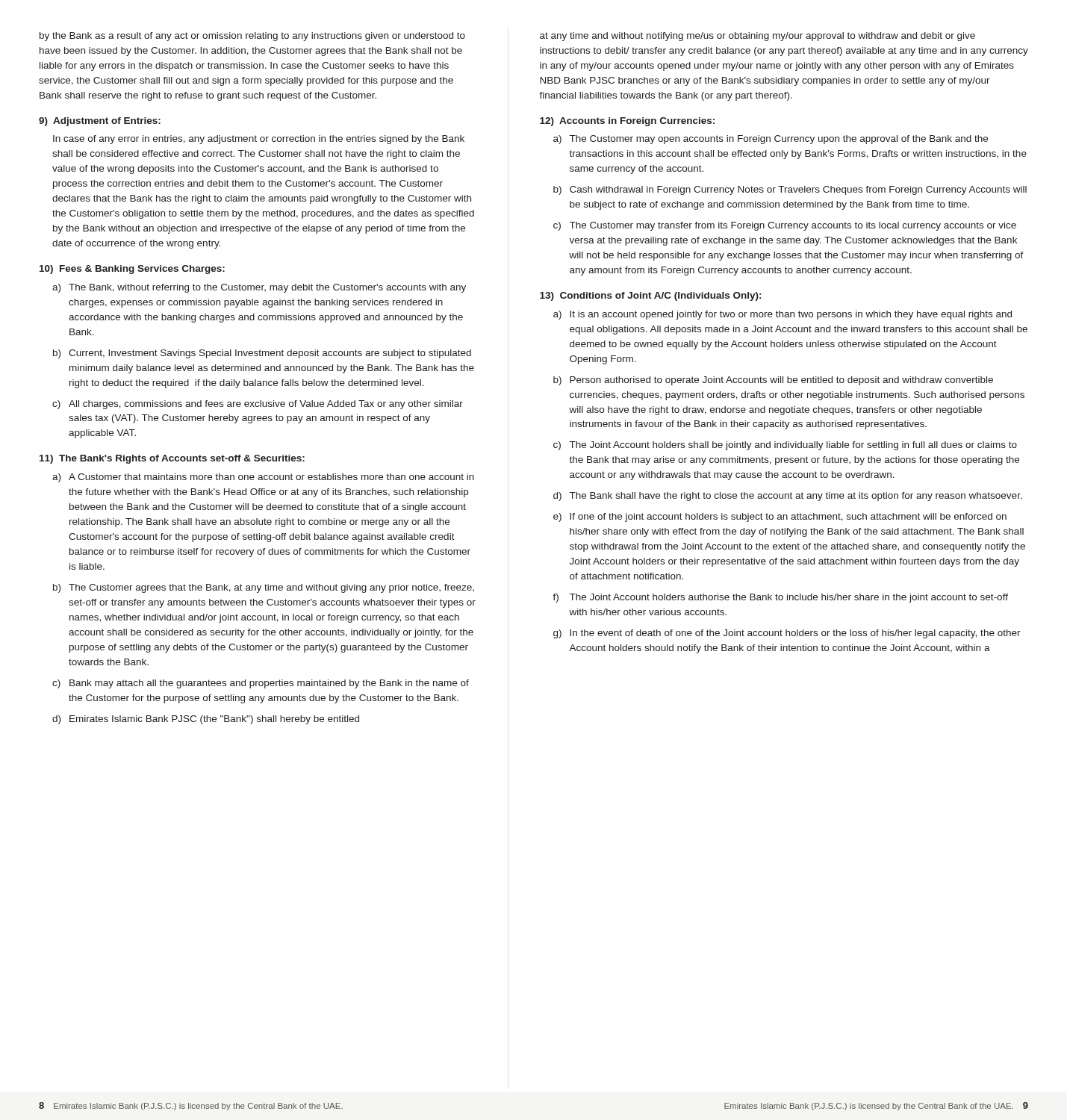Click the passage that begins "c) The Joint Account holders shall be"

click(791, 460)
